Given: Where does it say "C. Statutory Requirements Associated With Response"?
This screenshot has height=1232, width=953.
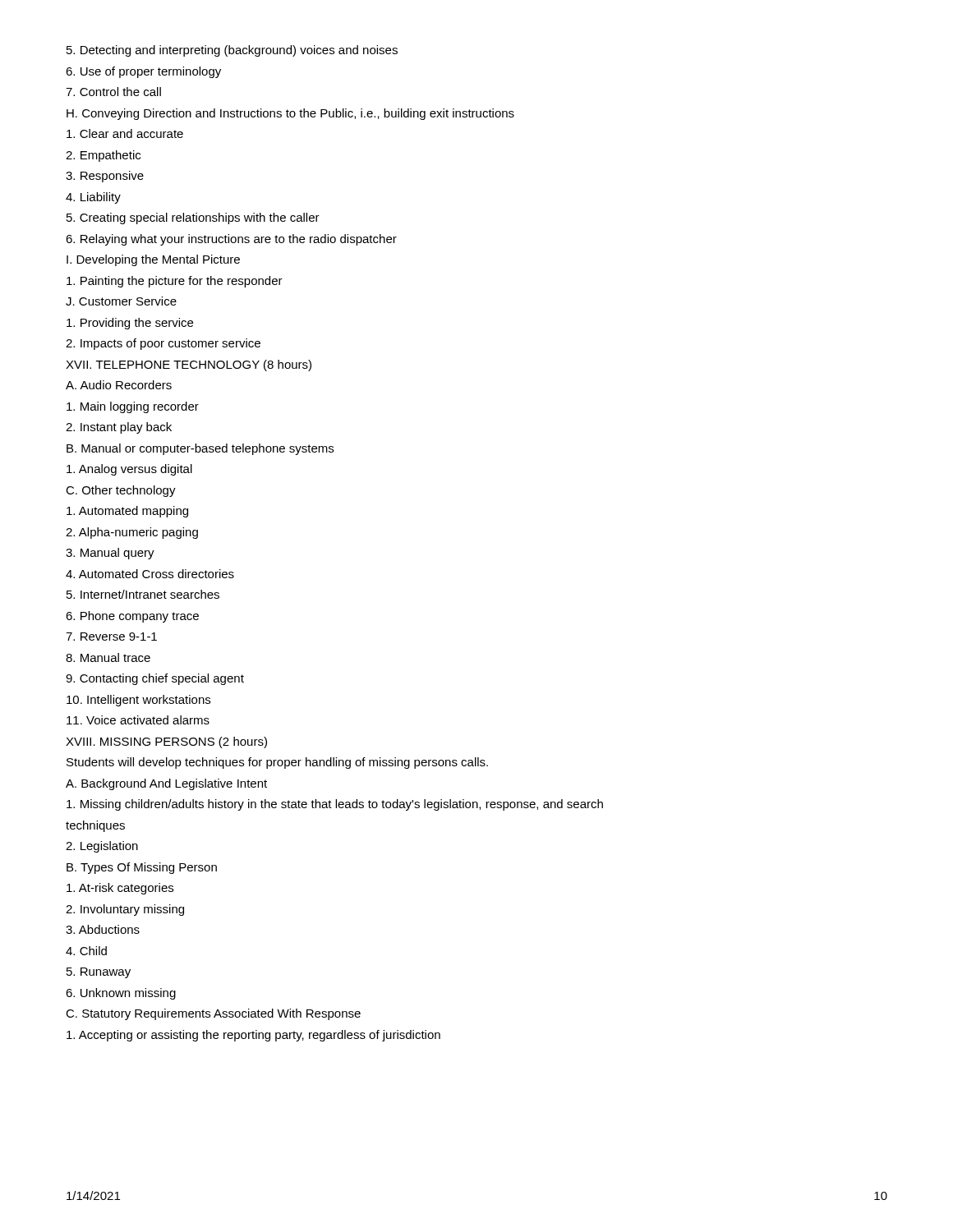Looking at the screenshot, I should click(x=213, y=1013).
